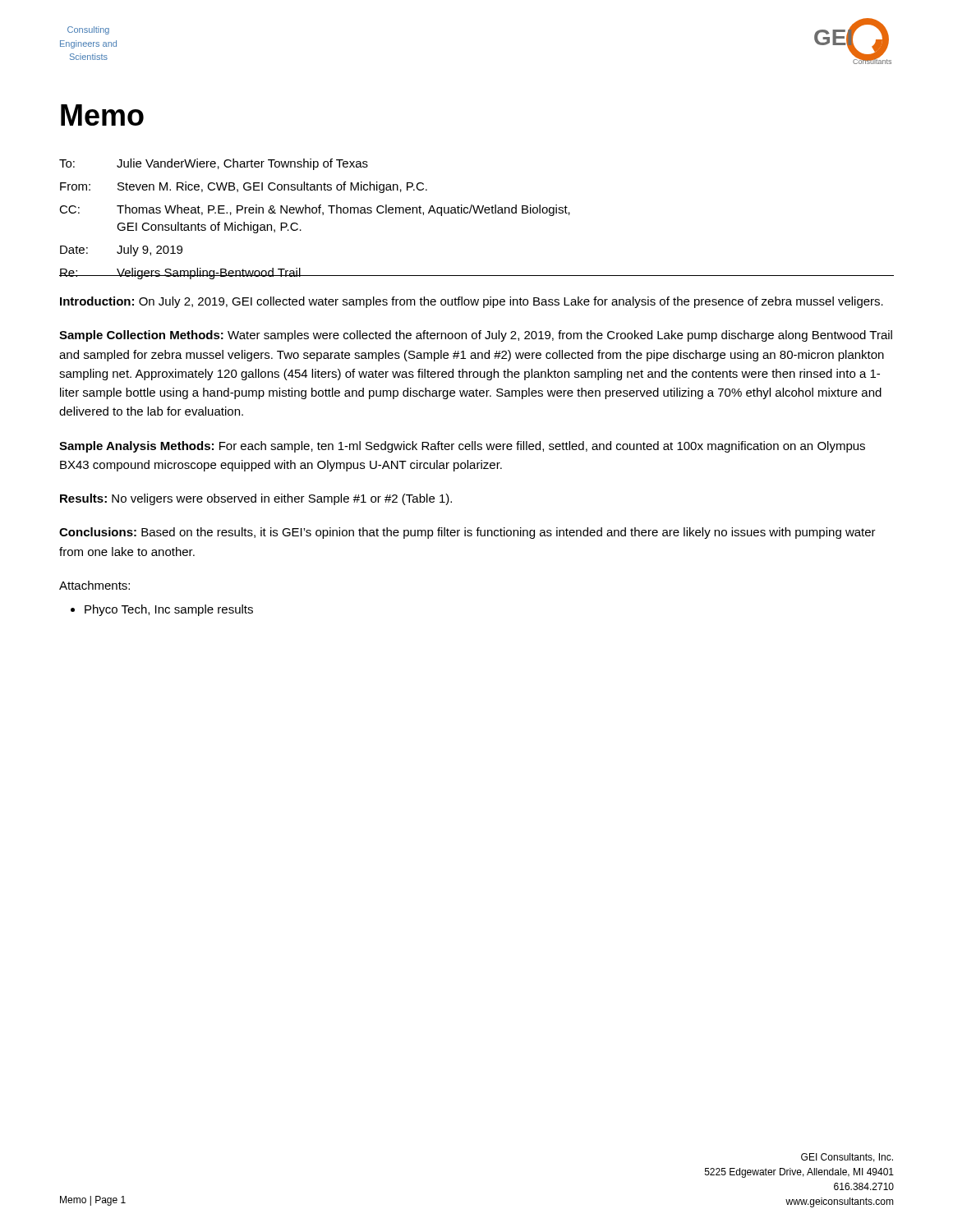Viewport: 953px width, 1232px height.
Task: Locate the block of text that opens with "Sample Analysis Methods: For each sample, ten 1-ml"
Action: (x=462, y=455)
